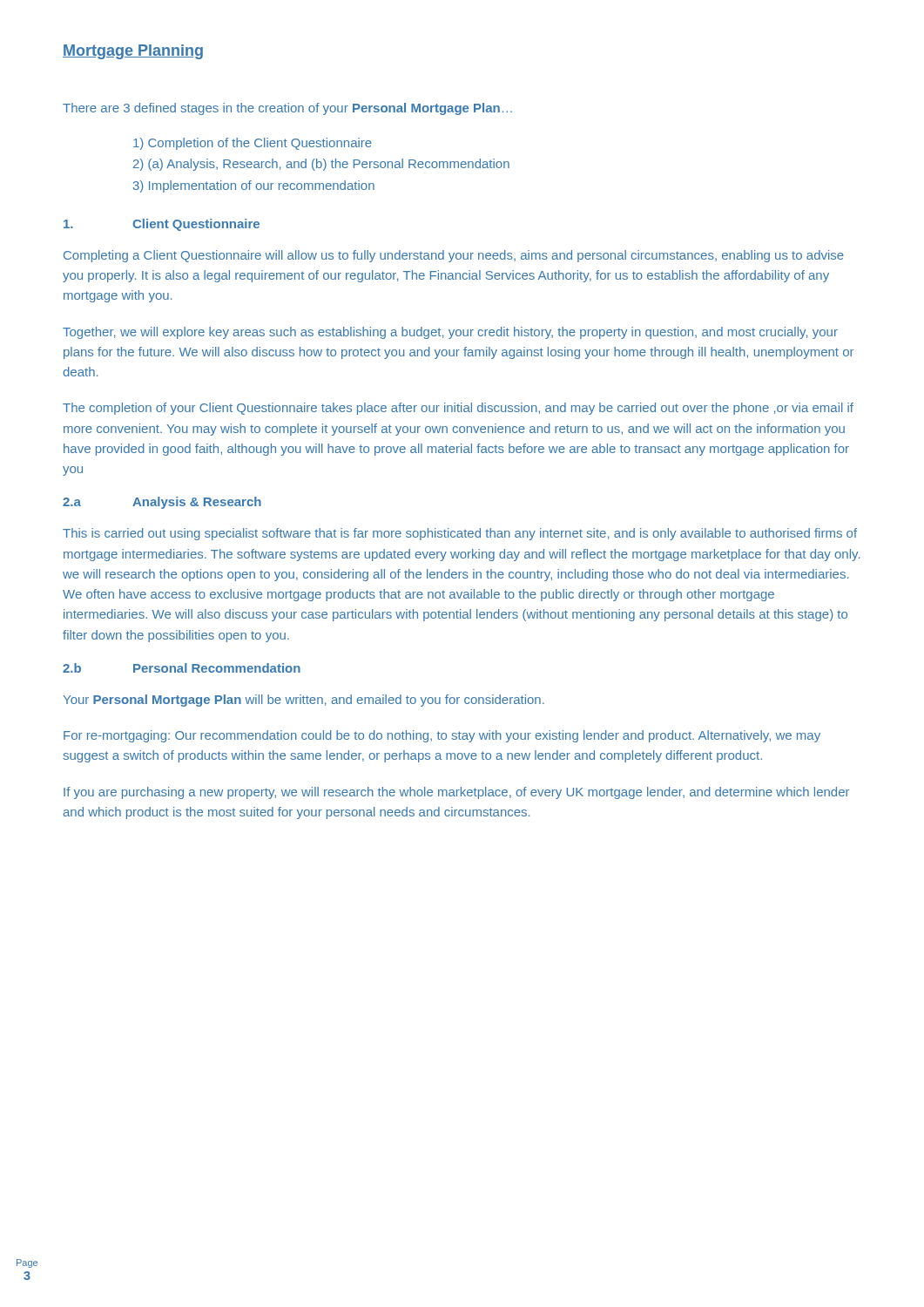
Task: Locate the text block with the text "This is carried out using specialist software"
Action: pos(462,584)
